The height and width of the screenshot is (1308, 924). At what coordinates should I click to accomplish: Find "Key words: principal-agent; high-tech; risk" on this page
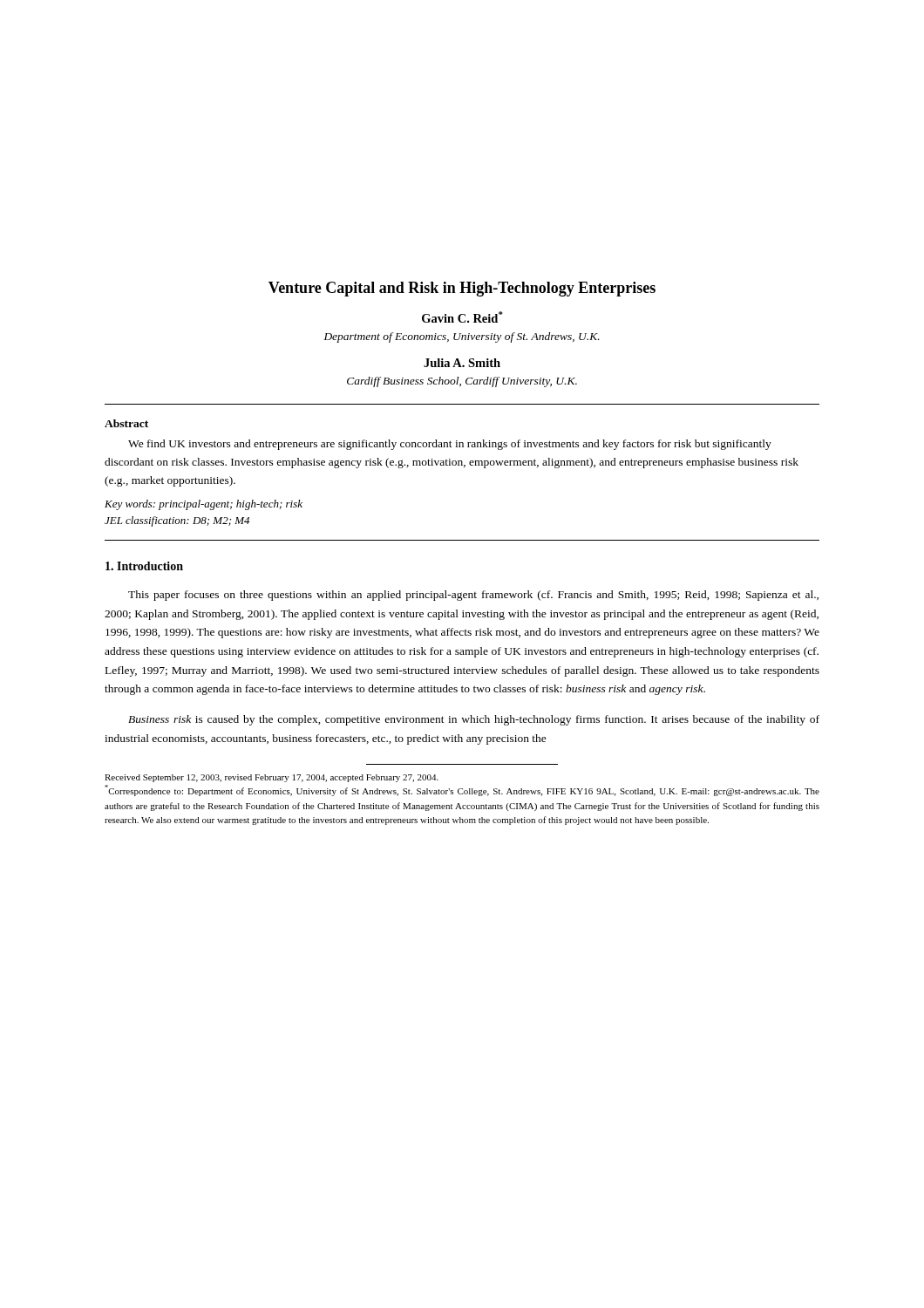[x=204, y=503]
